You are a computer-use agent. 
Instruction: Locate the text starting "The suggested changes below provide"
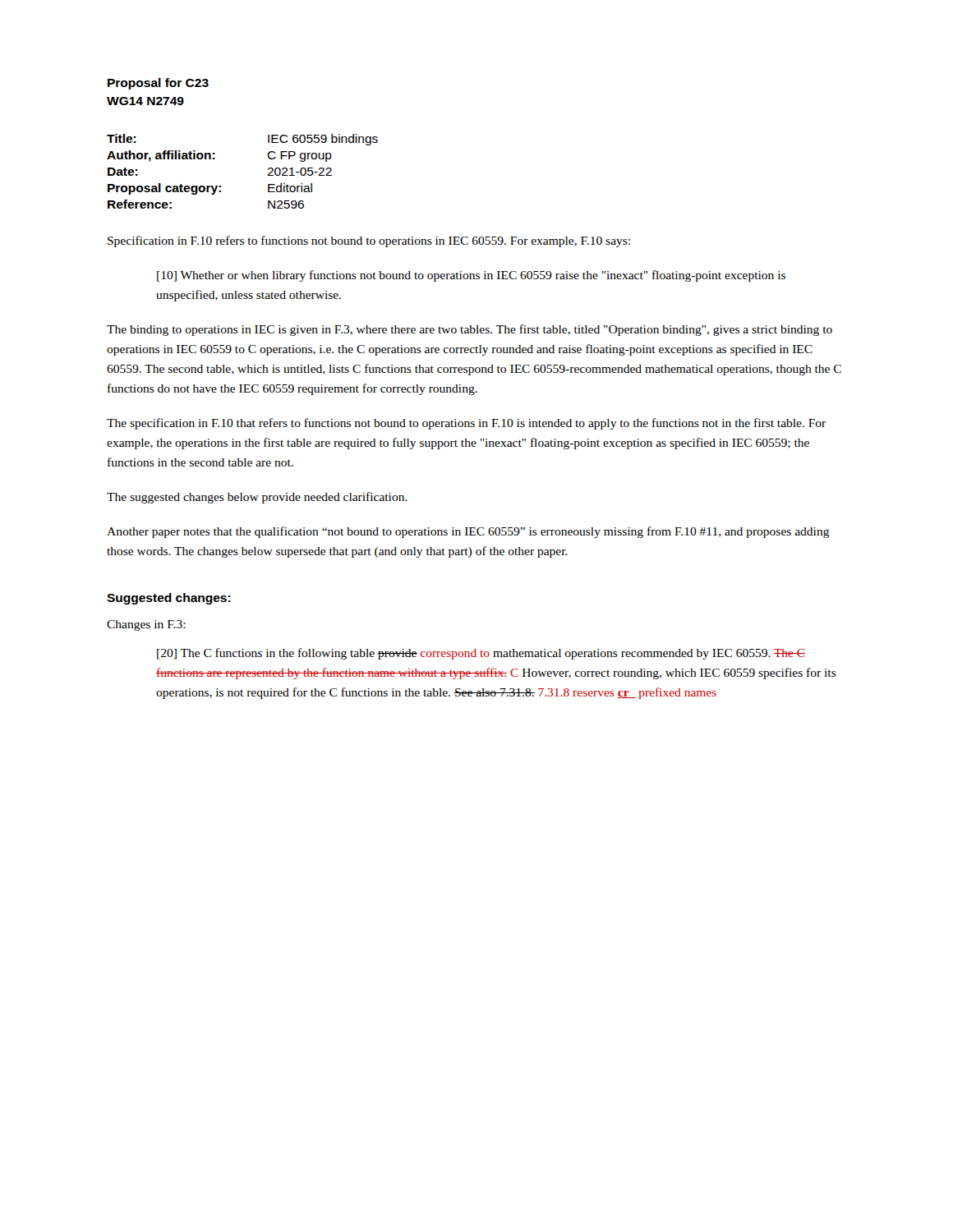pyautogui.click(x=257, y=497)
